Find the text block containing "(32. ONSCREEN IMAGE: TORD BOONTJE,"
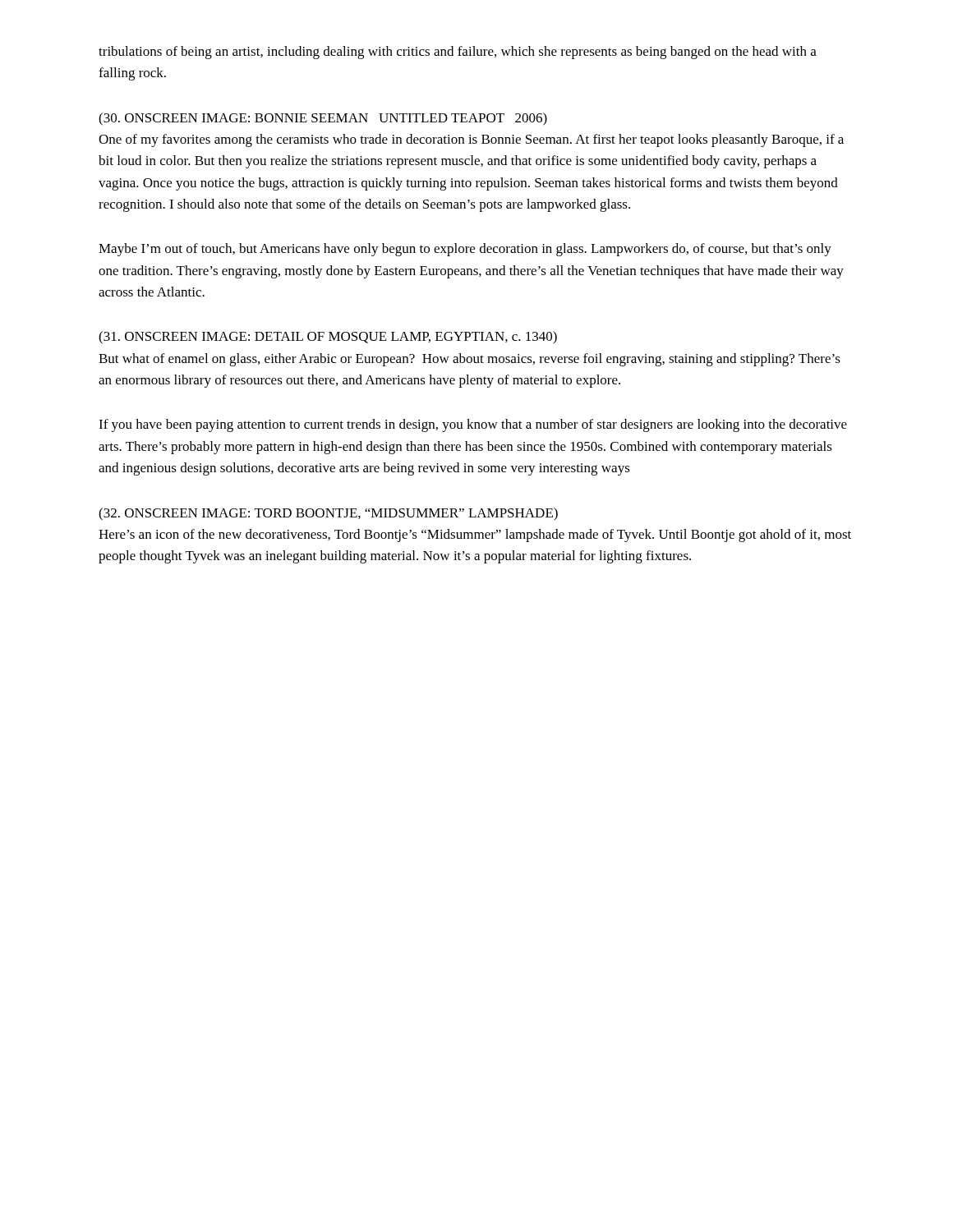Viewport: 953px width, 1232px height. (475, 534)
